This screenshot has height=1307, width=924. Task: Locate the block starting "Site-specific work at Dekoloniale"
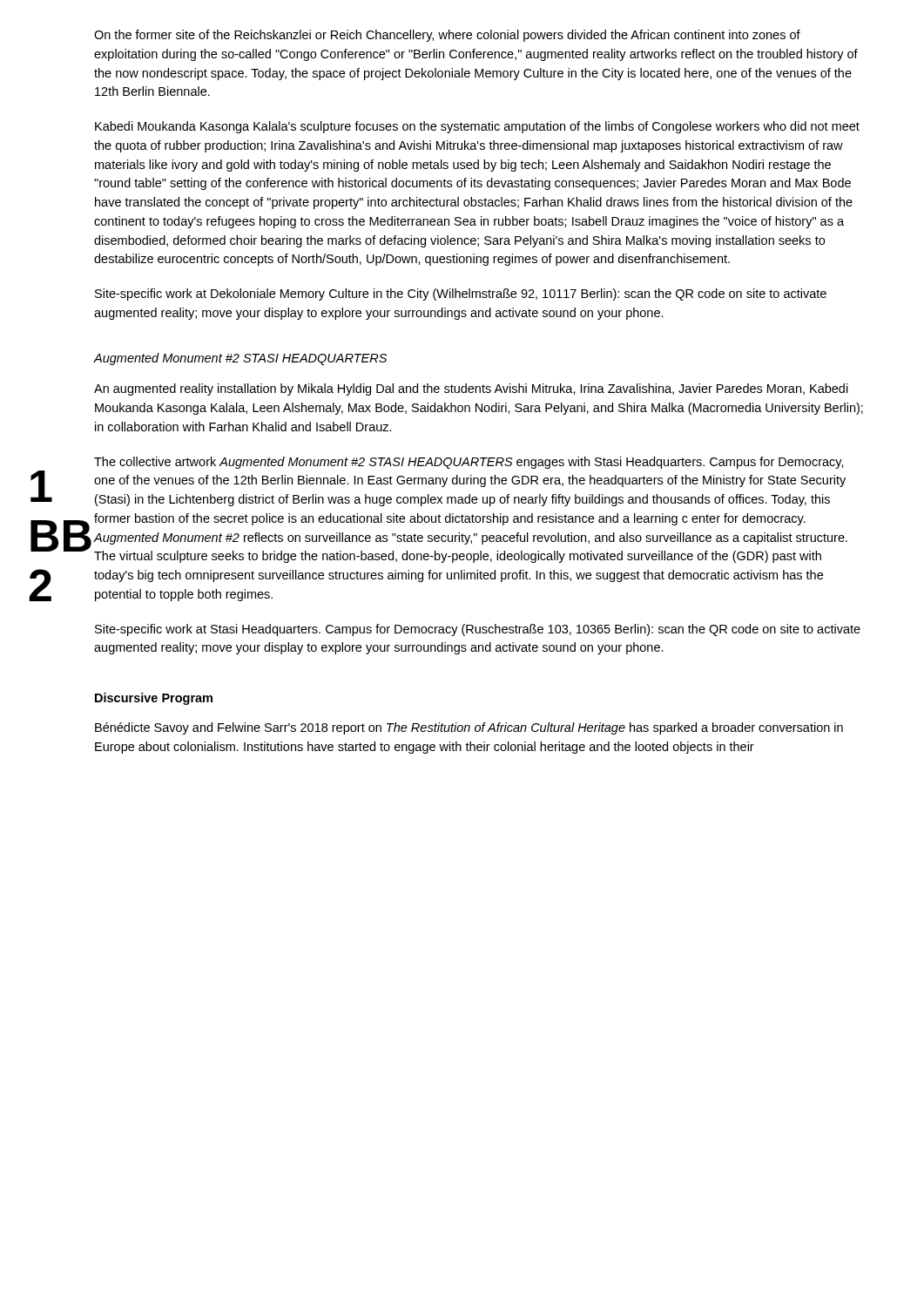point(460,303)
